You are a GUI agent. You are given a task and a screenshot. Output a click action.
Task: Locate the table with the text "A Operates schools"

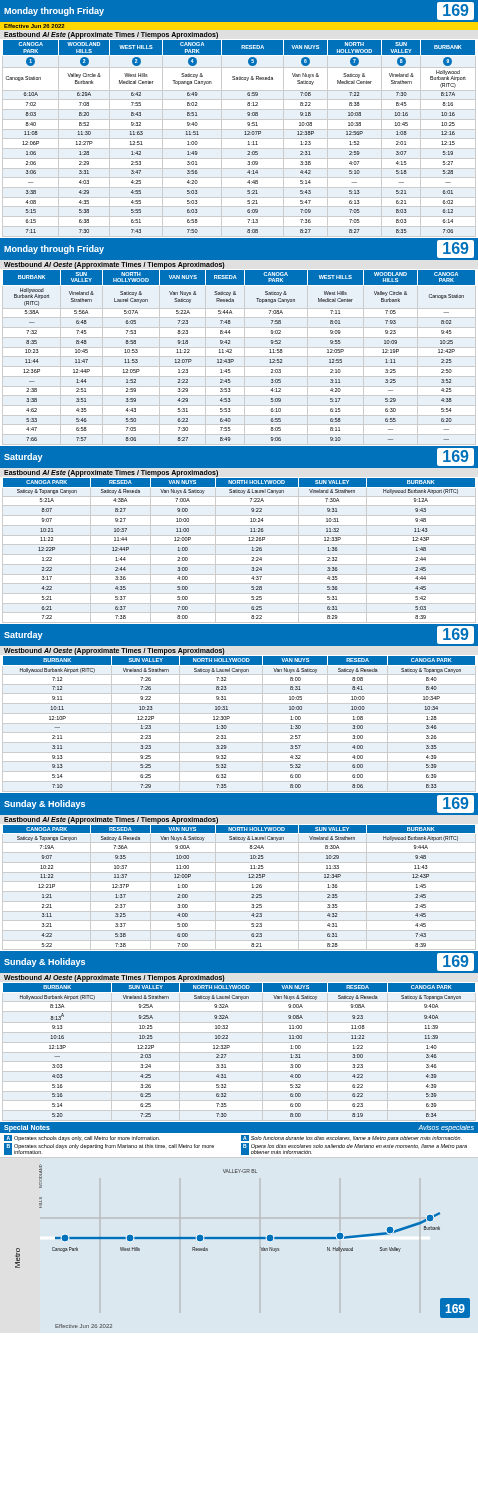click(x=239, y=1145)
